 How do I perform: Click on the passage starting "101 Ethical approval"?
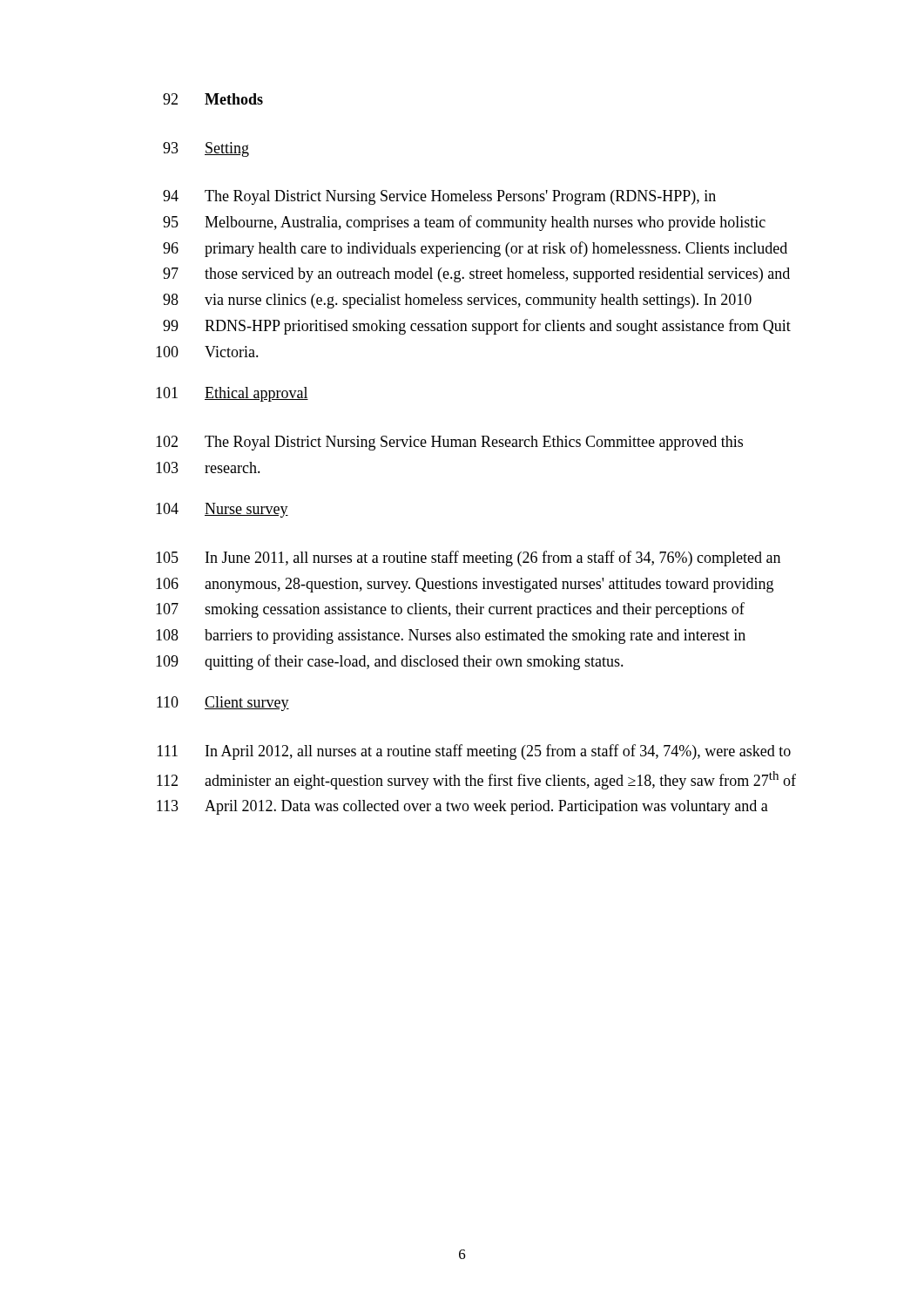click(x=232, y=394)
